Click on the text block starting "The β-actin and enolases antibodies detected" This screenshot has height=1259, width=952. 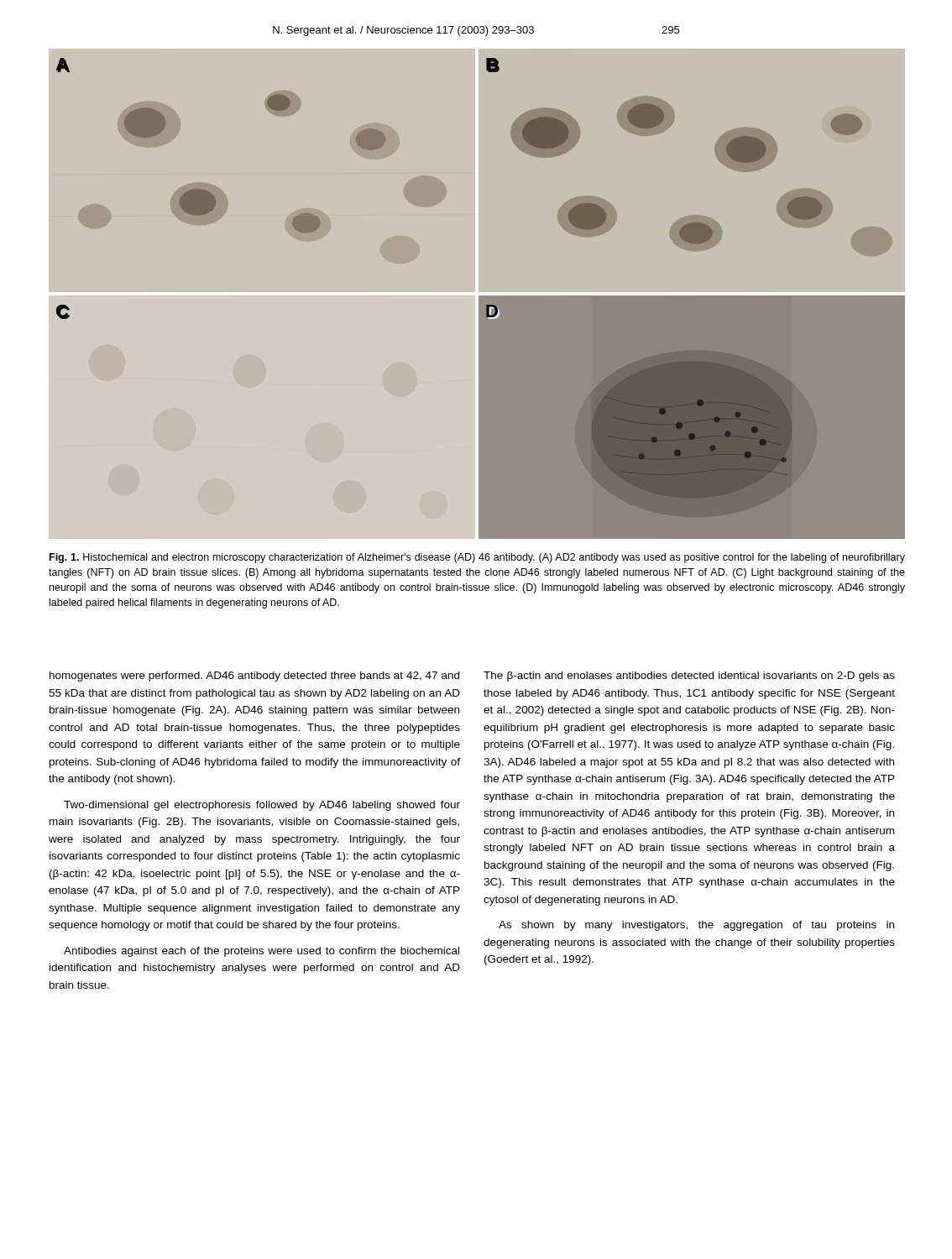(689, 788)
